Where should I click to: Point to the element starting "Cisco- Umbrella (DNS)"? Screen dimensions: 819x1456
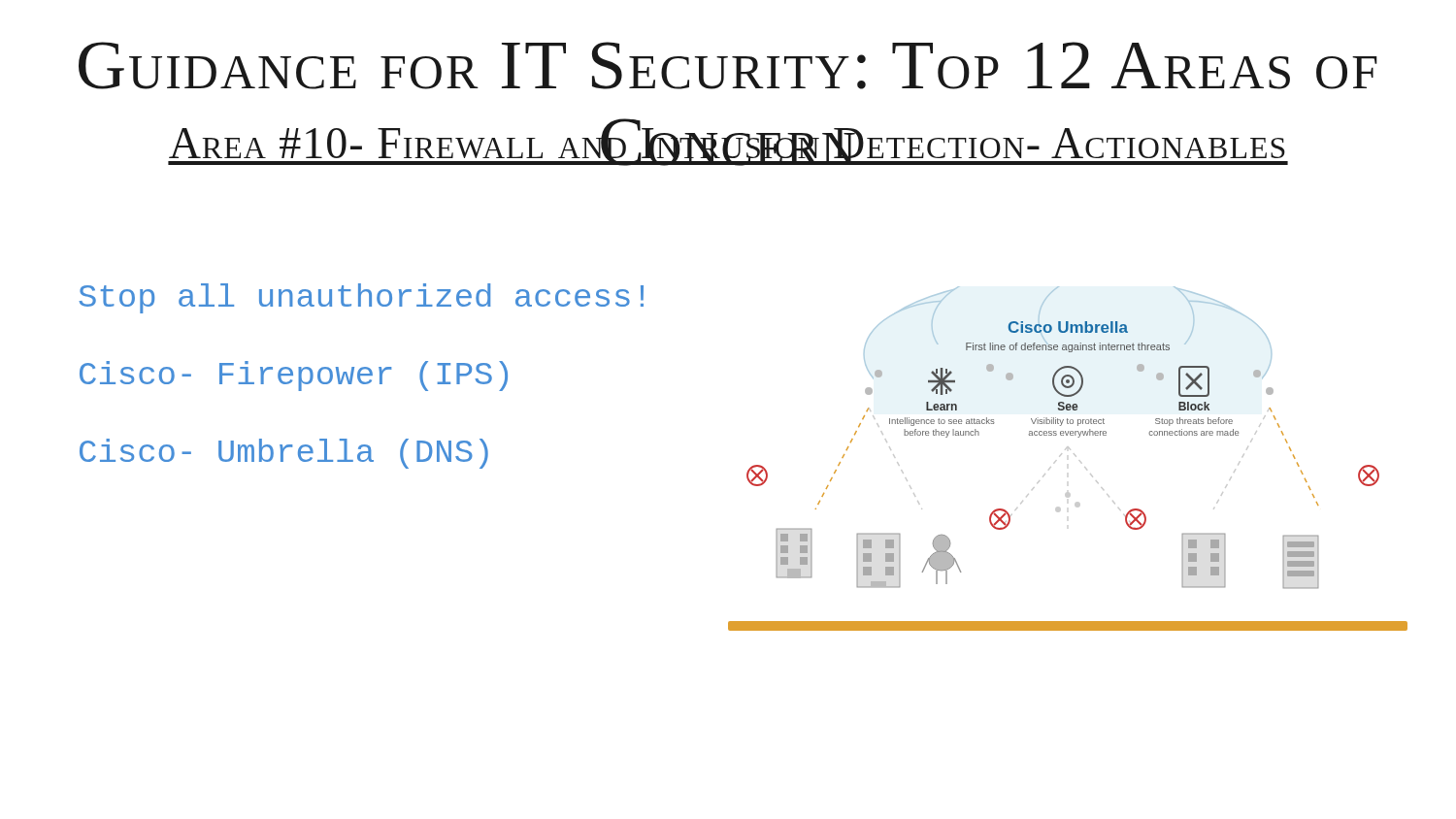point(286,453)
